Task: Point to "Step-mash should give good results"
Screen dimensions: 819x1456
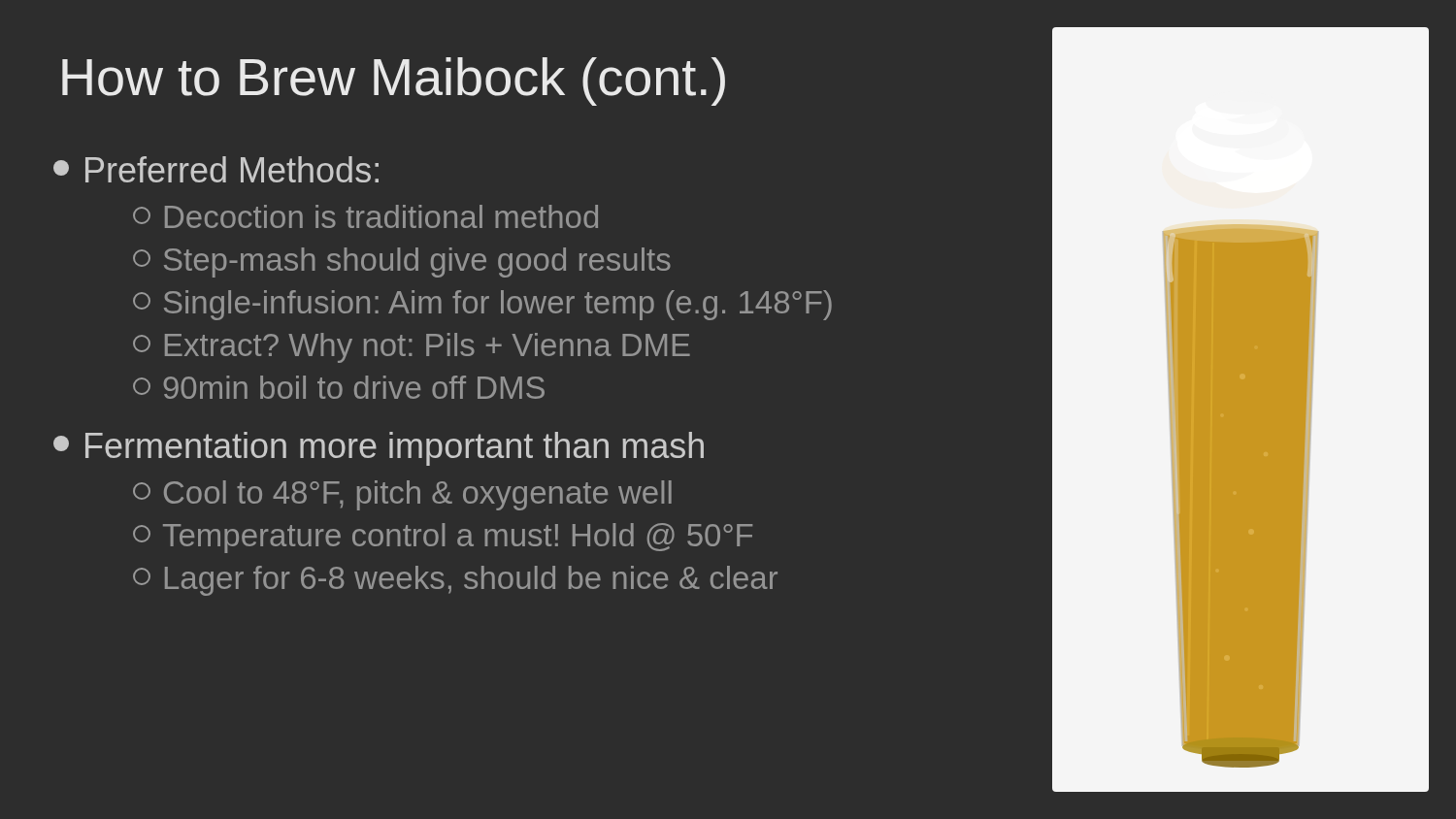Action: coord(402,260)
